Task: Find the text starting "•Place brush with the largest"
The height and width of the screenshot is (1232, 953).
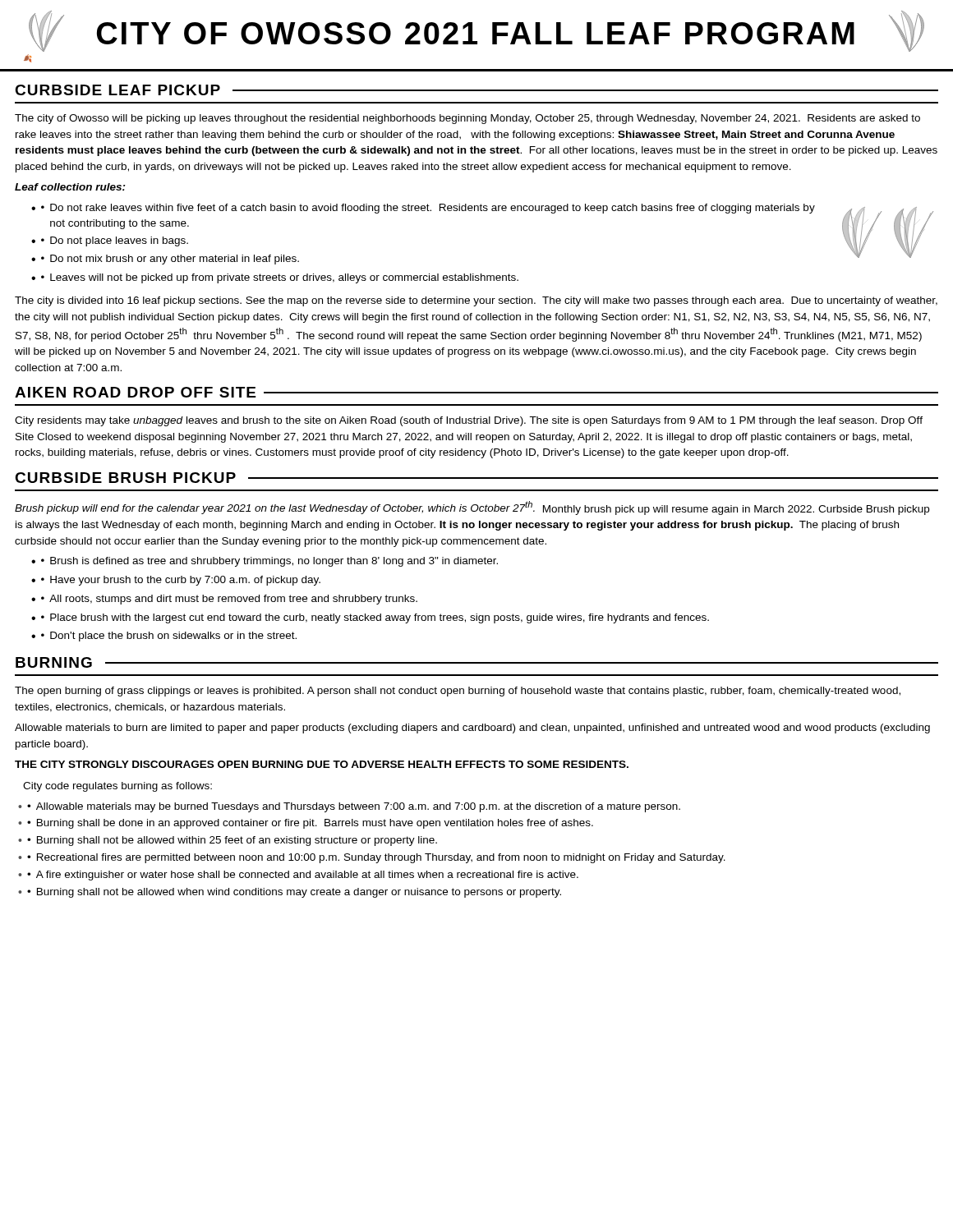Action: 375,618
